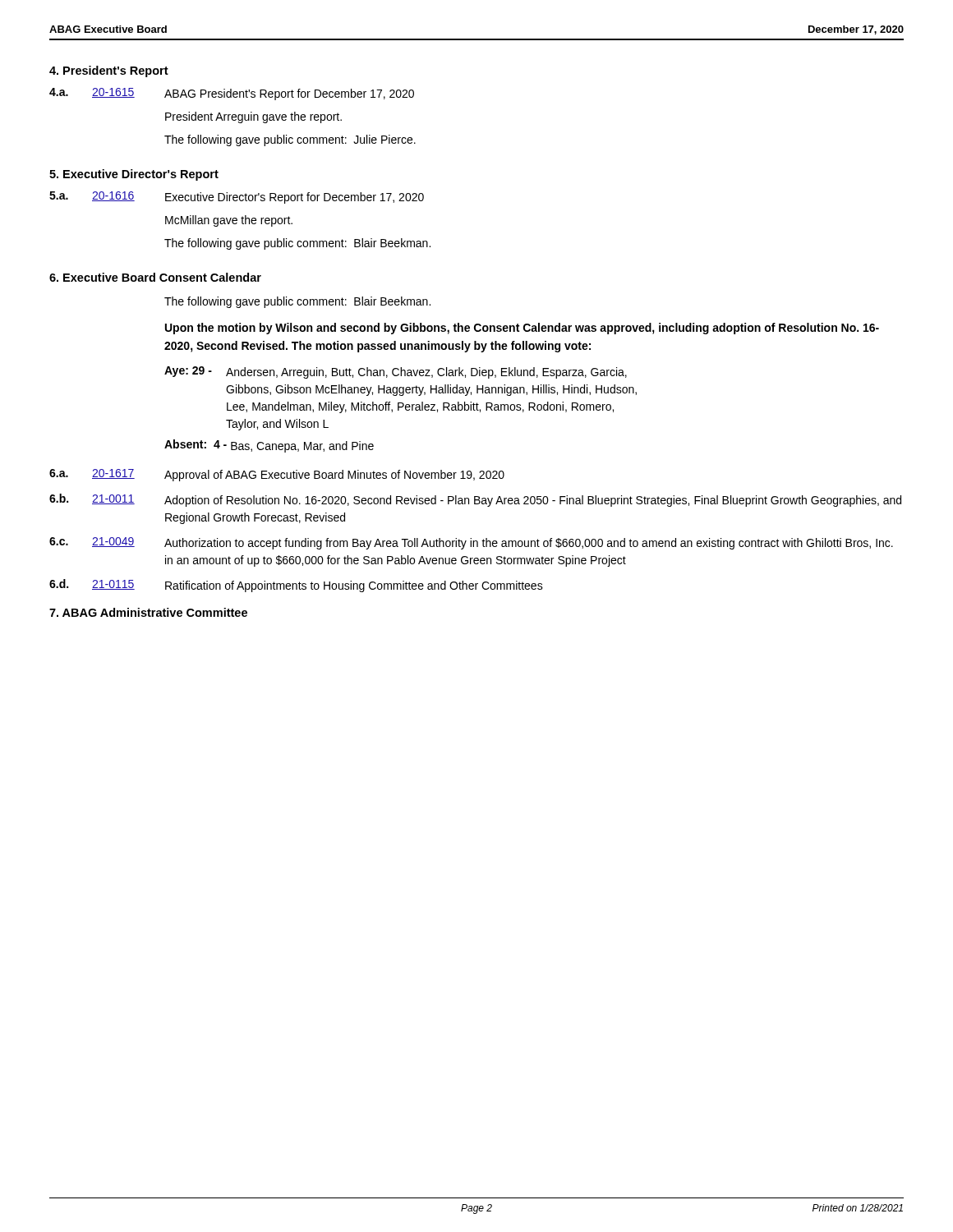
Task: Find the list item that says "6.a. 20-1617 Approval of ABAG"
Action: 476,475
